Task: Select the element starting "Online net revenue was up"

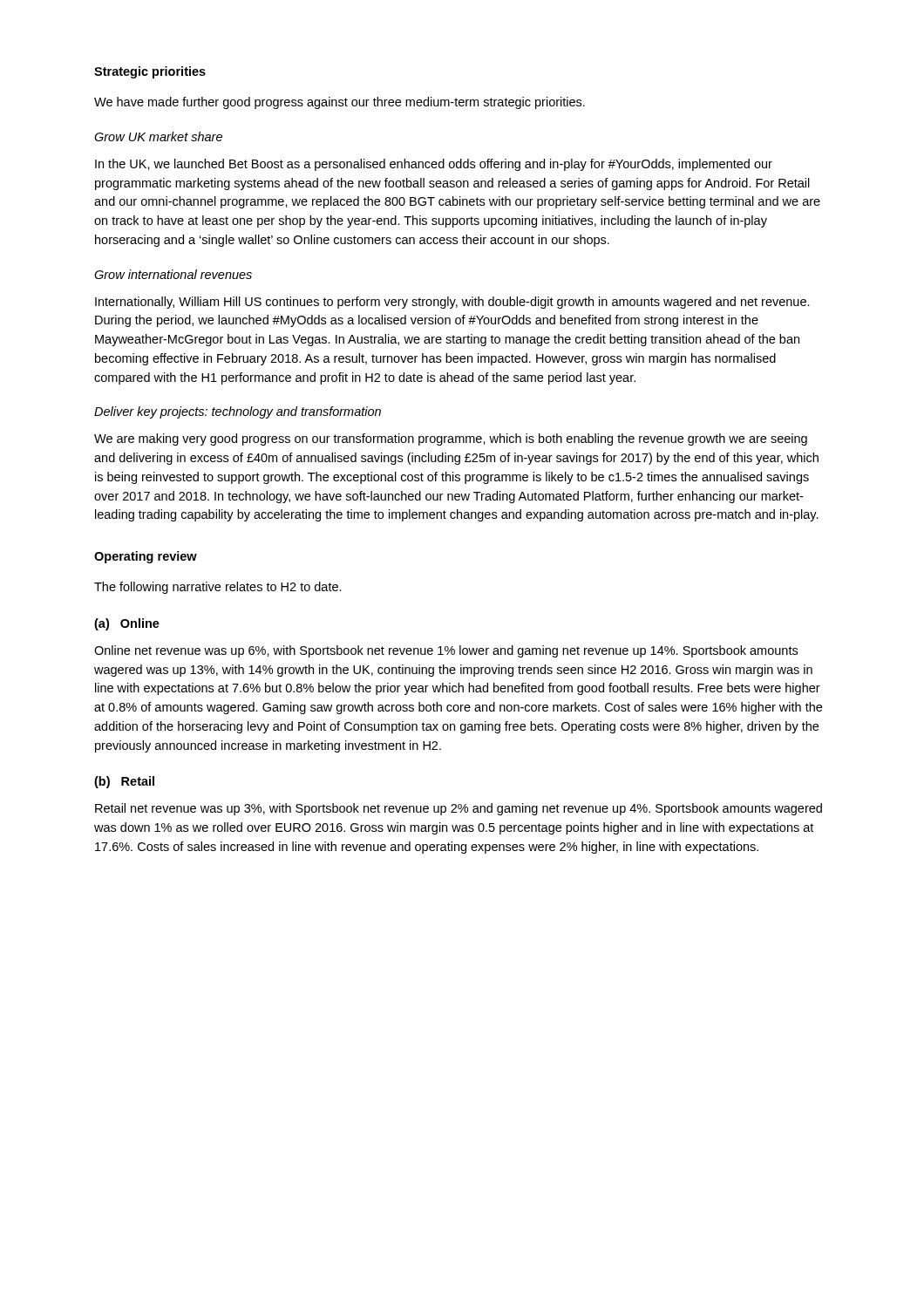Action: point(458,698)
